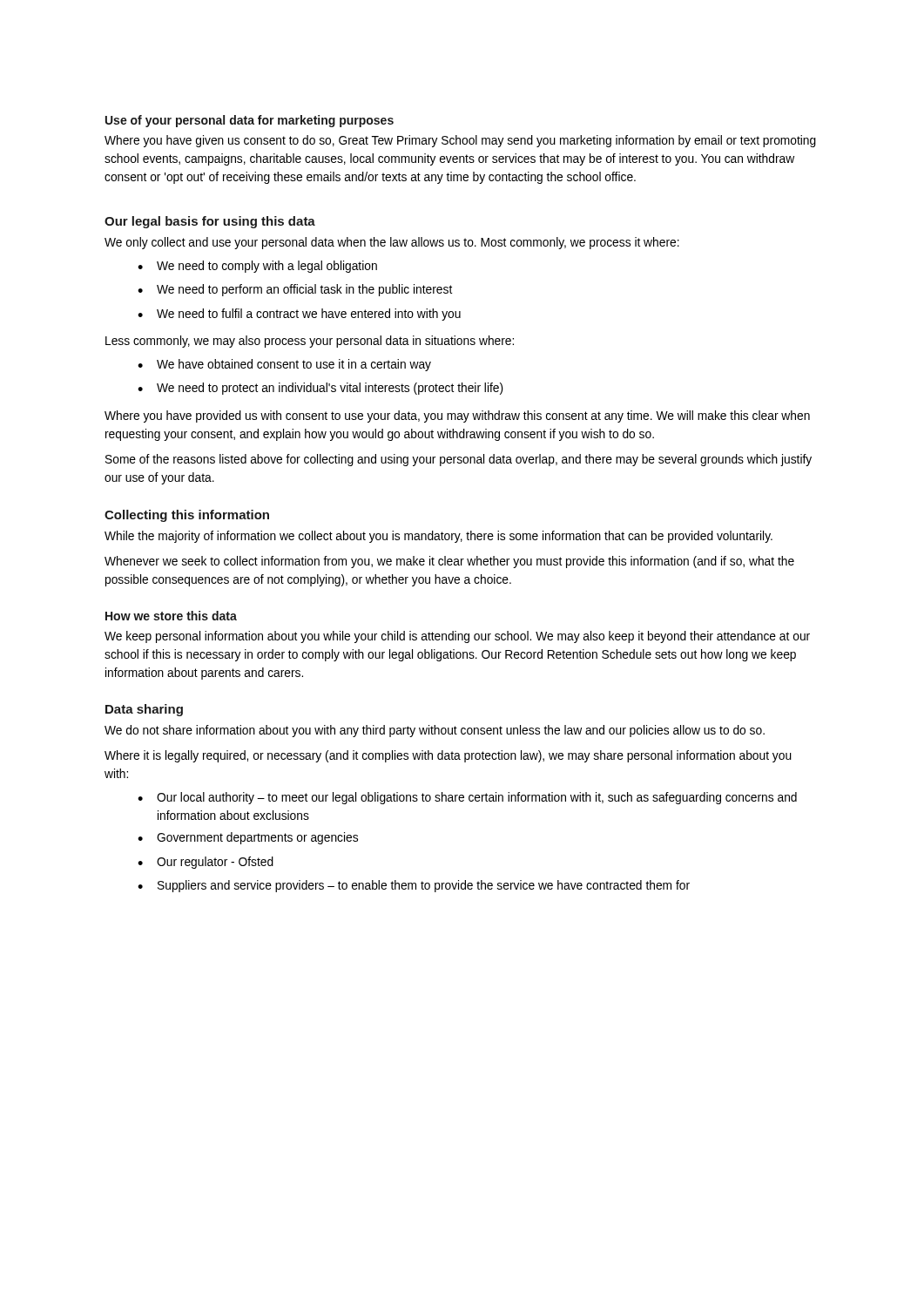Locate the section header that says "Use of your personal"
Image resolution: width=924 pixels, height=1307 pixels.
249,120
